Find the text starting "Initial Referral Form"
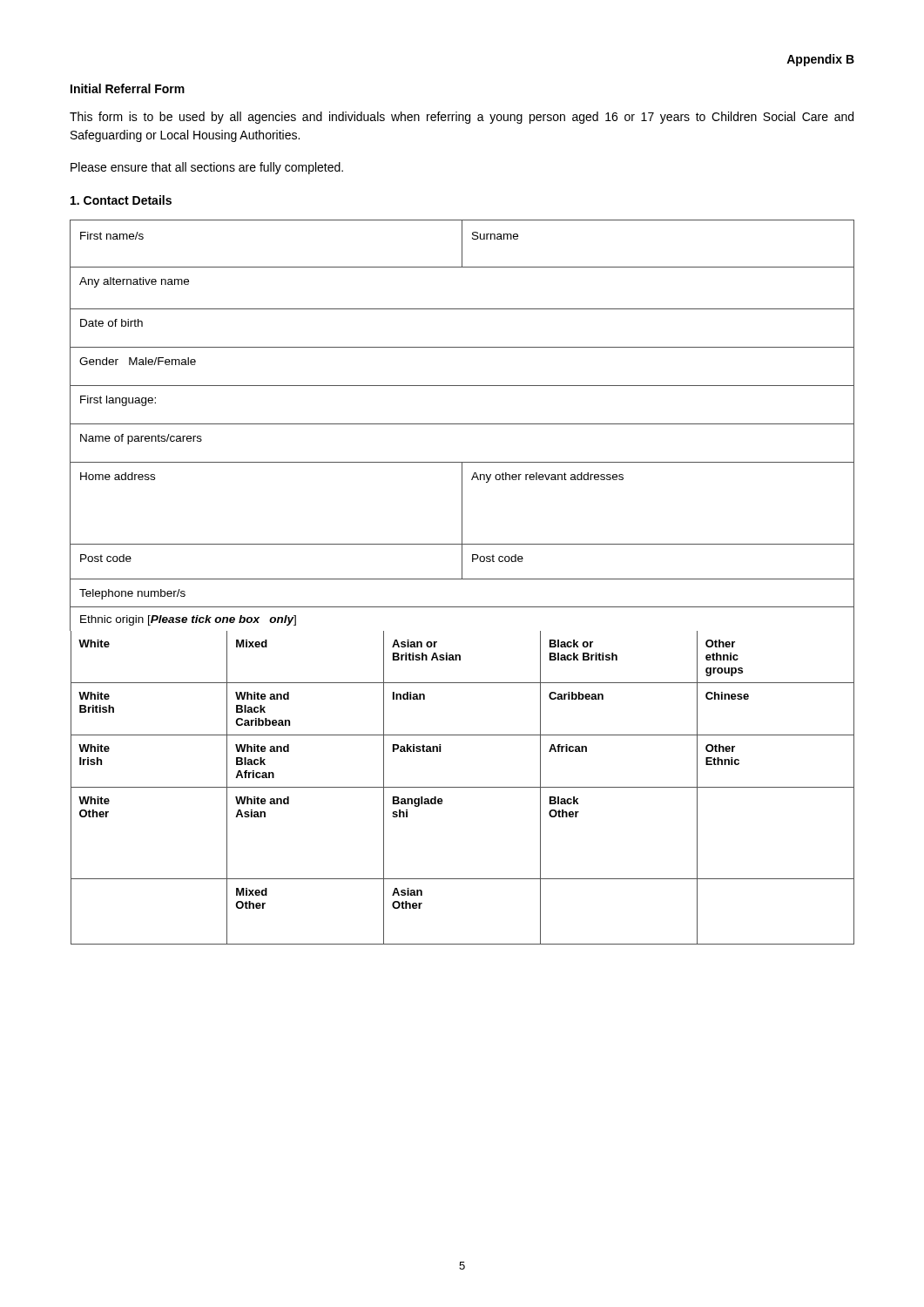 127,89
